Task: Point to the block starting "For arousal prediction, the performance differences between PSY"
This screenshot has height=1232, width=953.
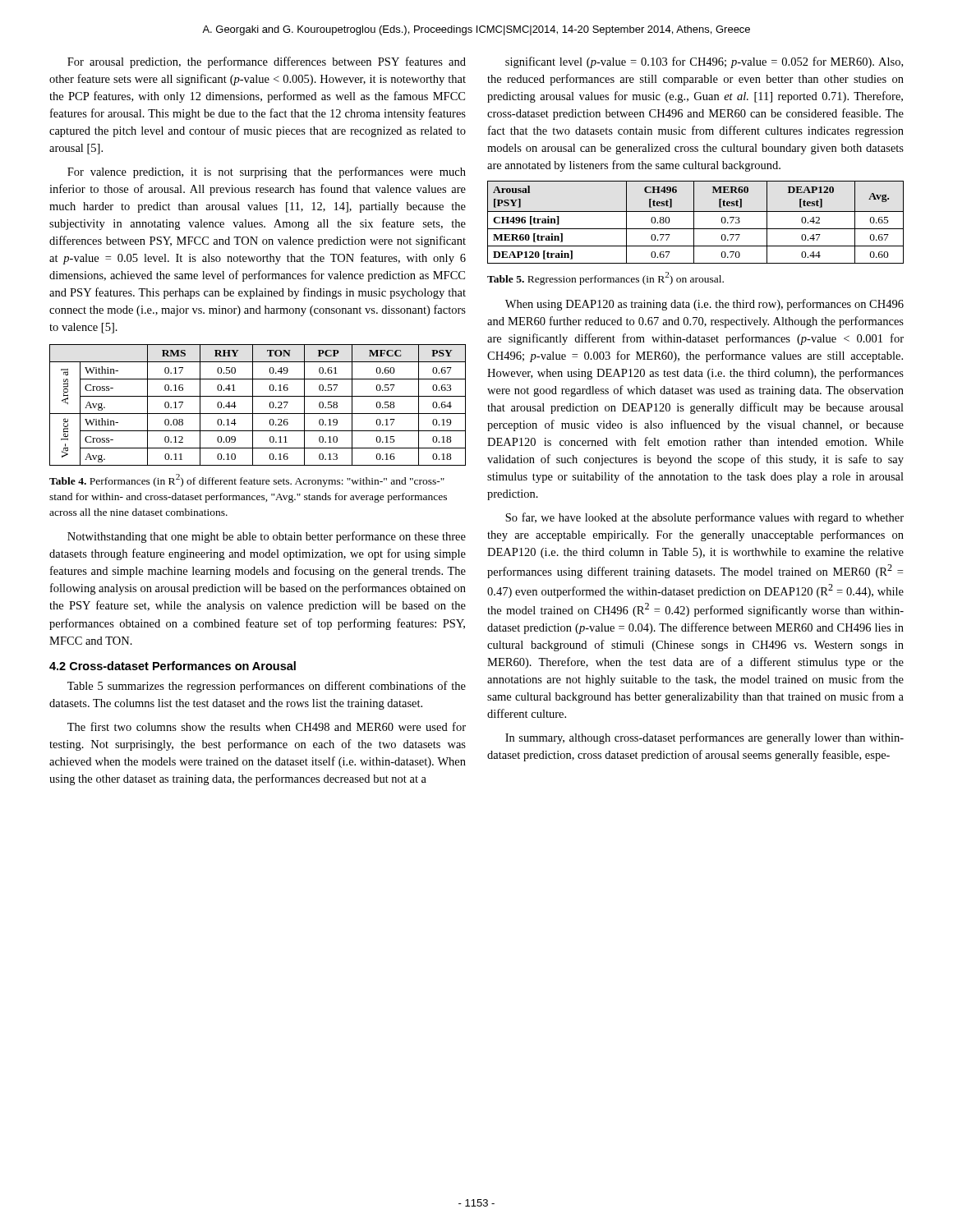Action: (258, 195)
